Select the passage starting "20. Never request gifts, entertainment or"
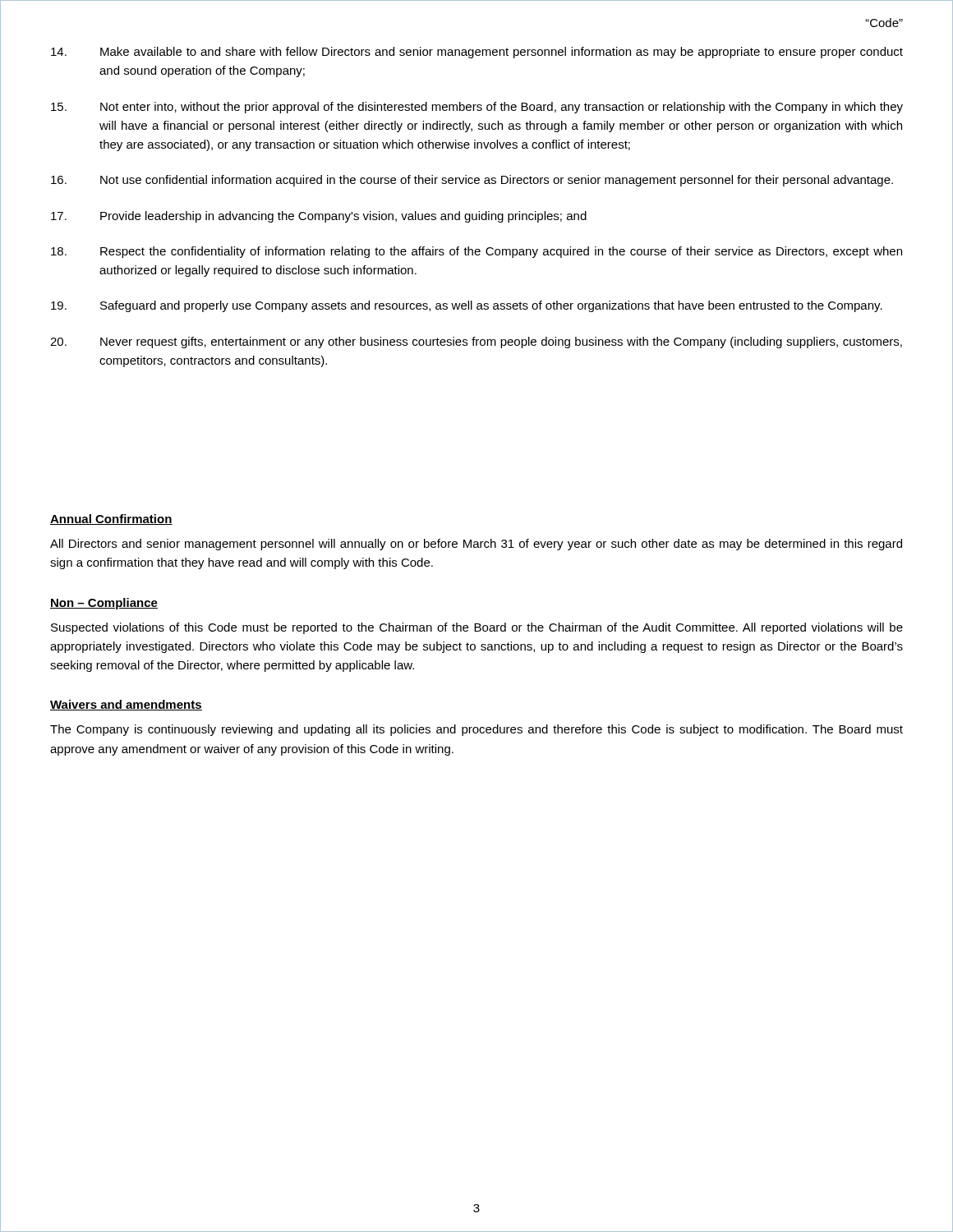The width and height of the screenshot is (953, 1232). pyautogui.click(x=476, y=351)
